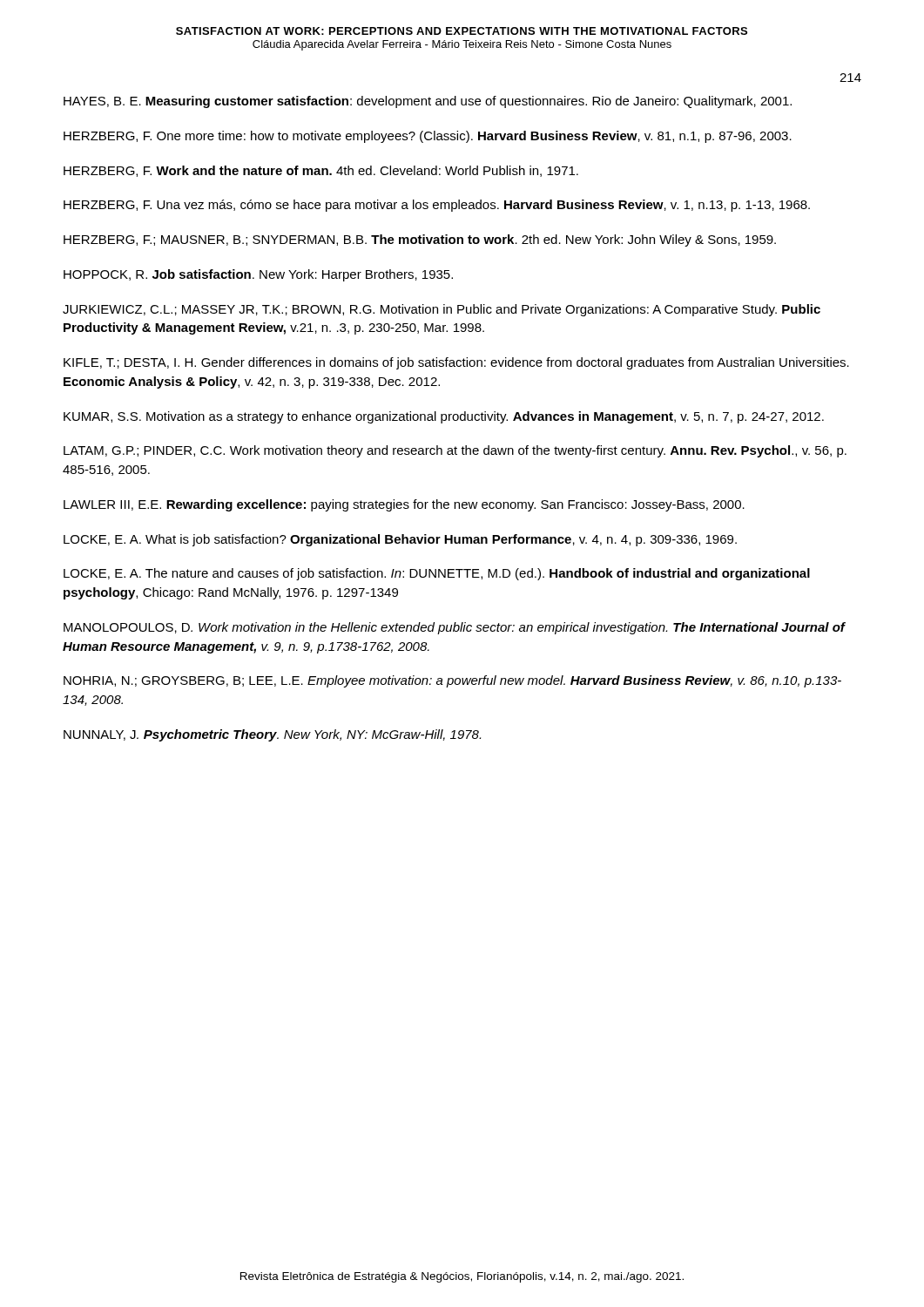Locate the text block starting "JURKIEWICZ, C.L.; MASSEY JR, T.K.;"

click(x=442, y=318)
